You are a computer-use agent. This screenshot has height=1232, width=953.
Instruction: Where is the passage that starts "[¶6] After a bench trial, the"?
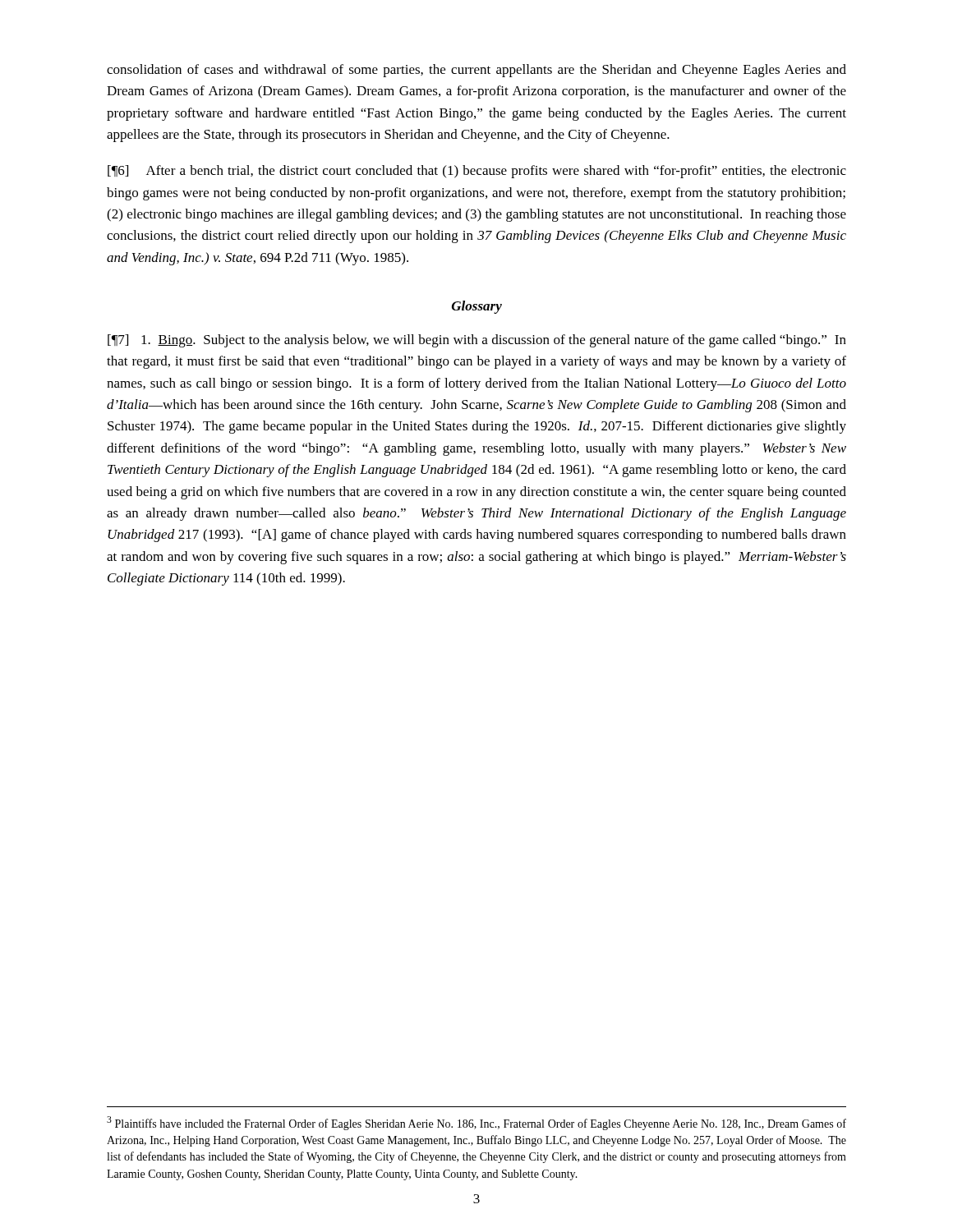coord(476,214)
